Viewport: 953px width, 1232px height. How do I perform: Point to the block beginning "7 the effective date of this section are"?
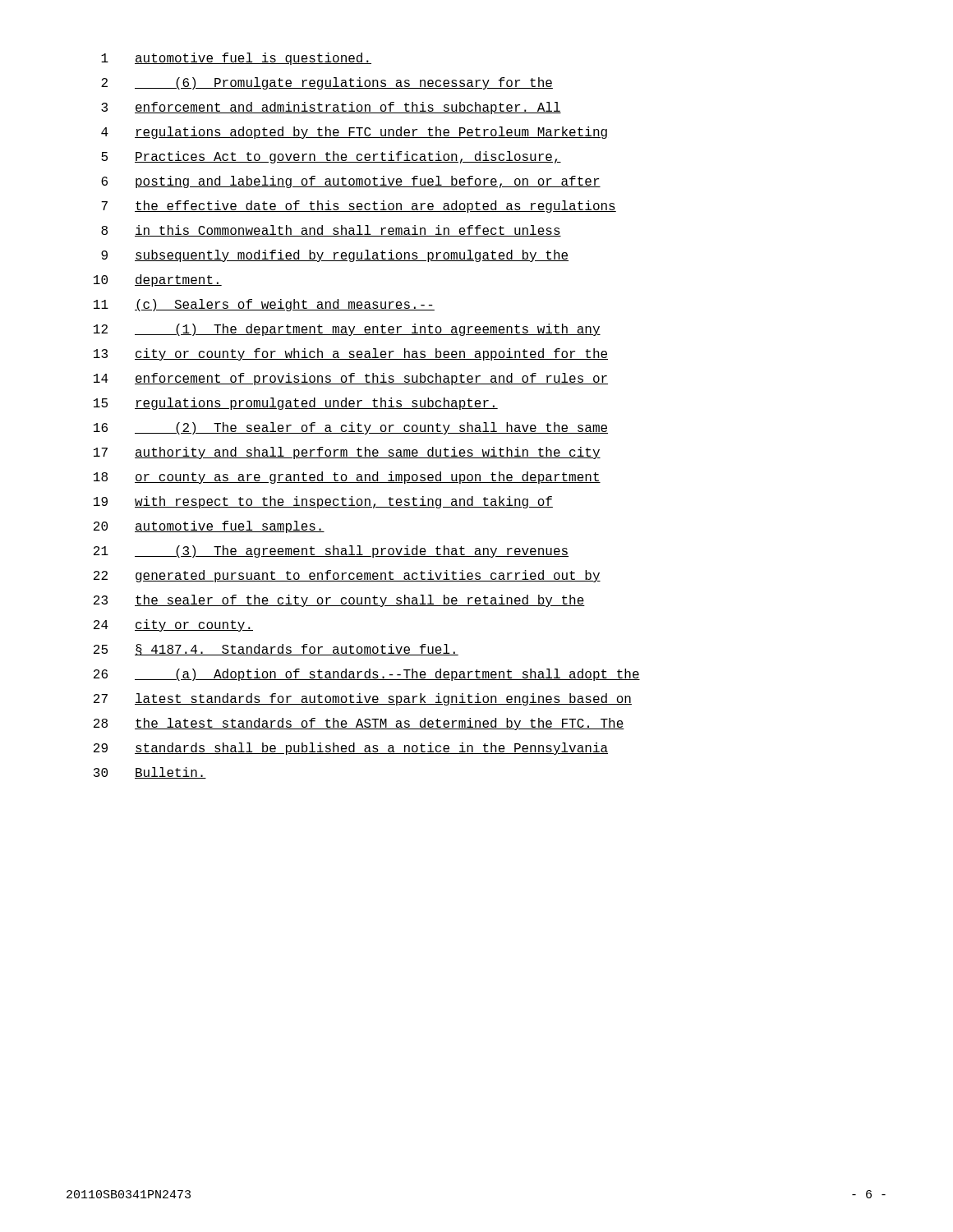pyautogui.click(x=341, y=207)
